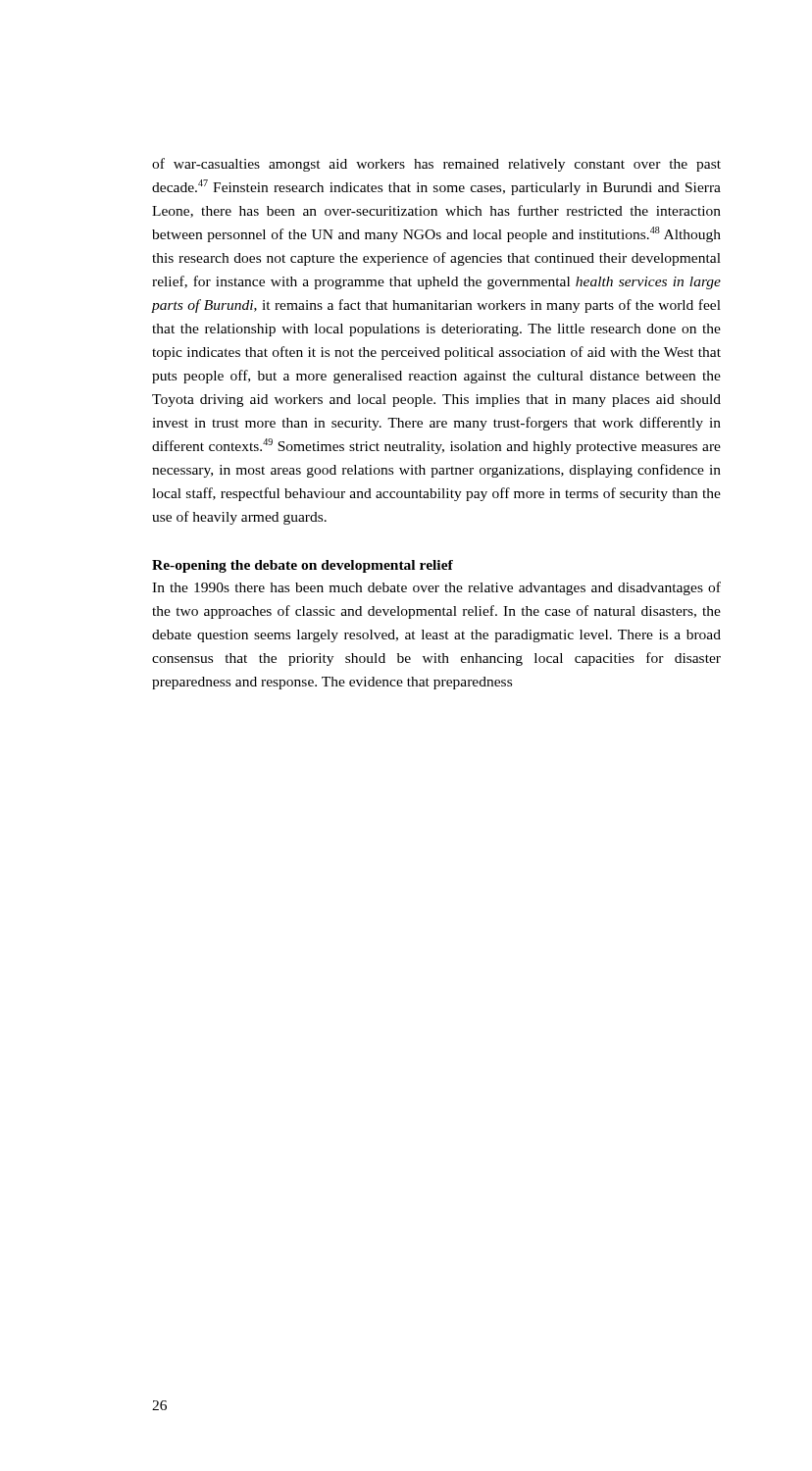Find the block starting "of war-casualties amongst"
Screen dimensions: 1471x812
436,340
